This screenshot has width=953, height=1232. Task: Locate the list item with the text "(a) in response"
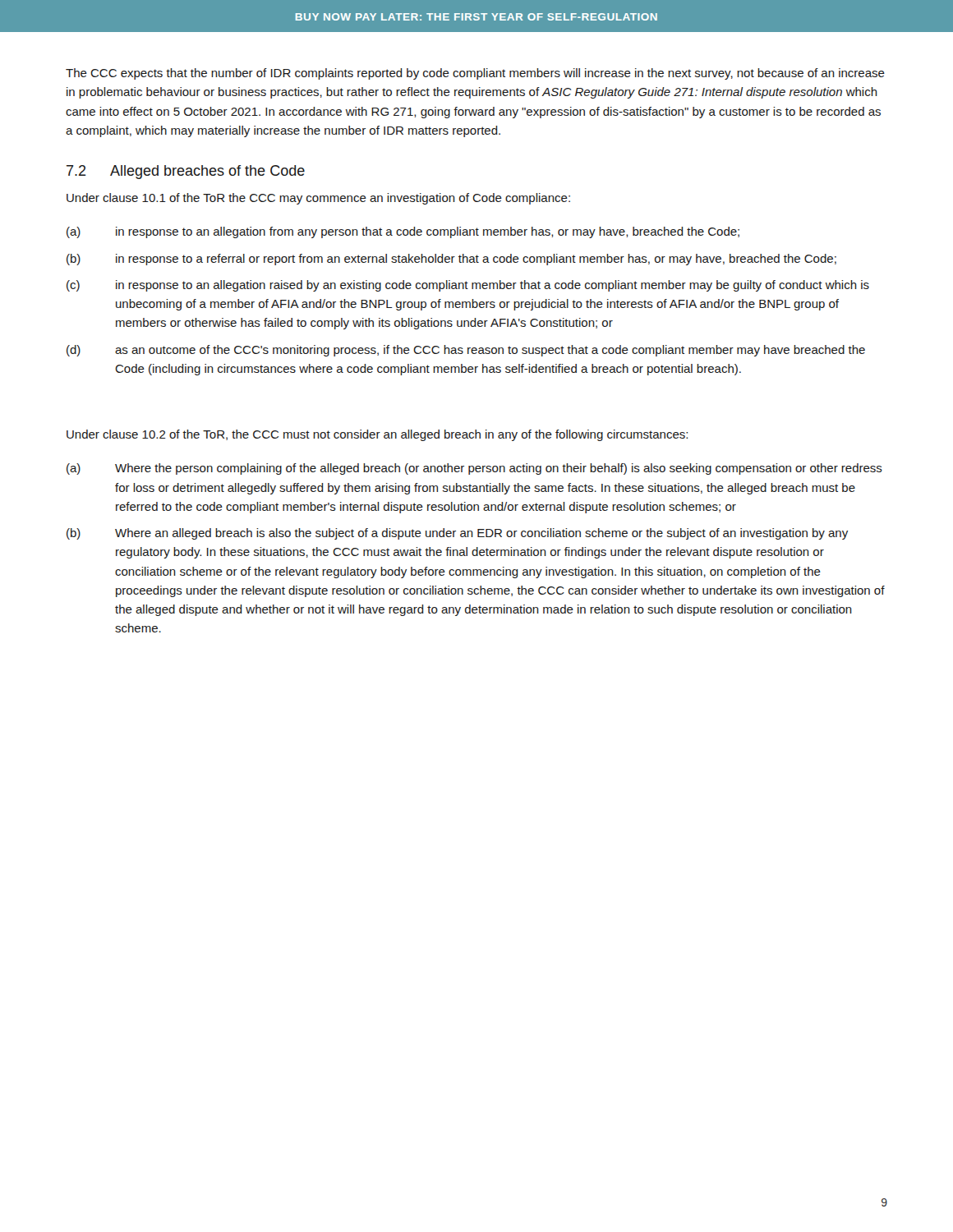pos(476,232)
